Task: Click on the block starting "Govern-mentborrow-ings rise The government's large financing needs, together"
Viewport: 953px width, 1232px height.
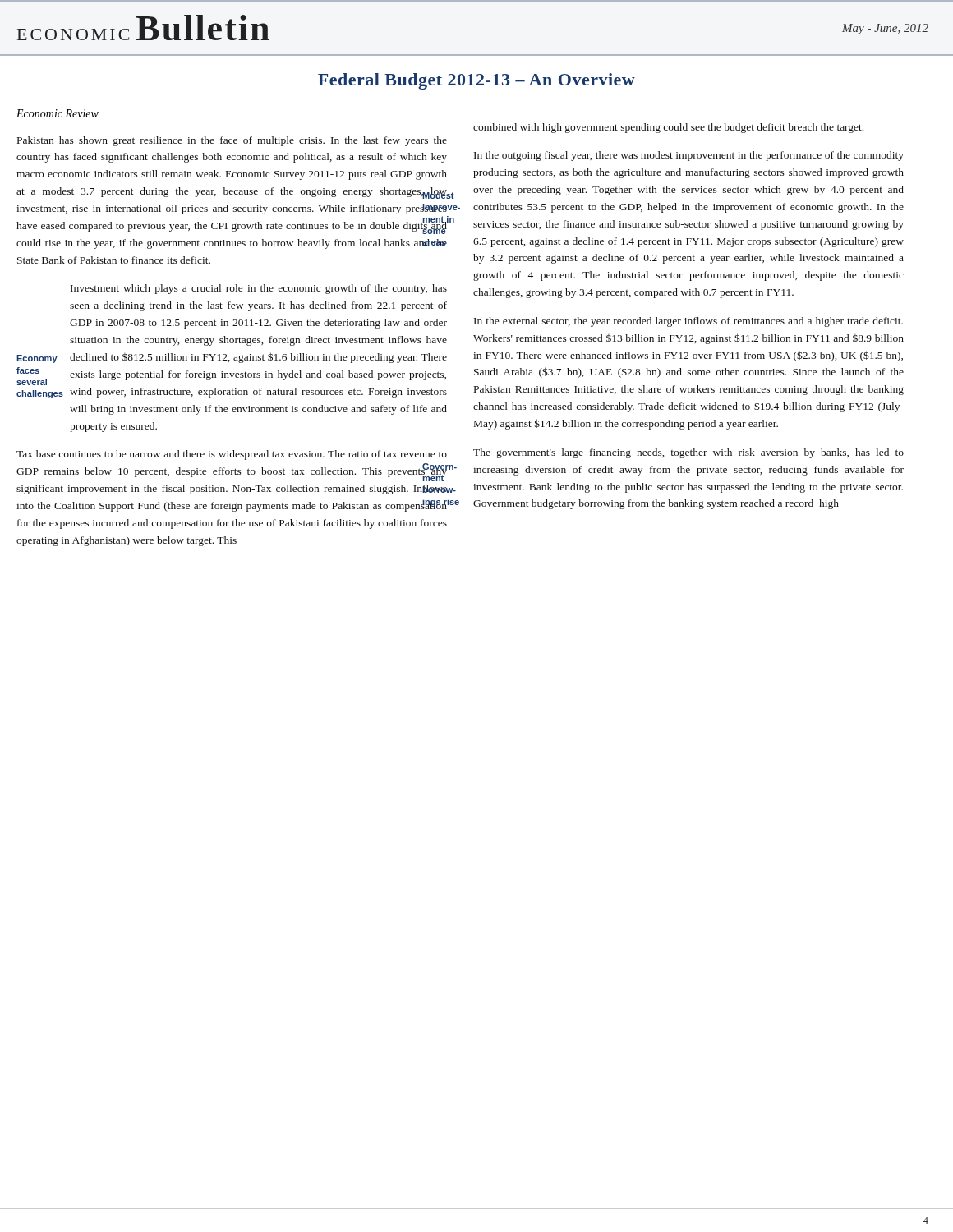Action: coord(688,478)
